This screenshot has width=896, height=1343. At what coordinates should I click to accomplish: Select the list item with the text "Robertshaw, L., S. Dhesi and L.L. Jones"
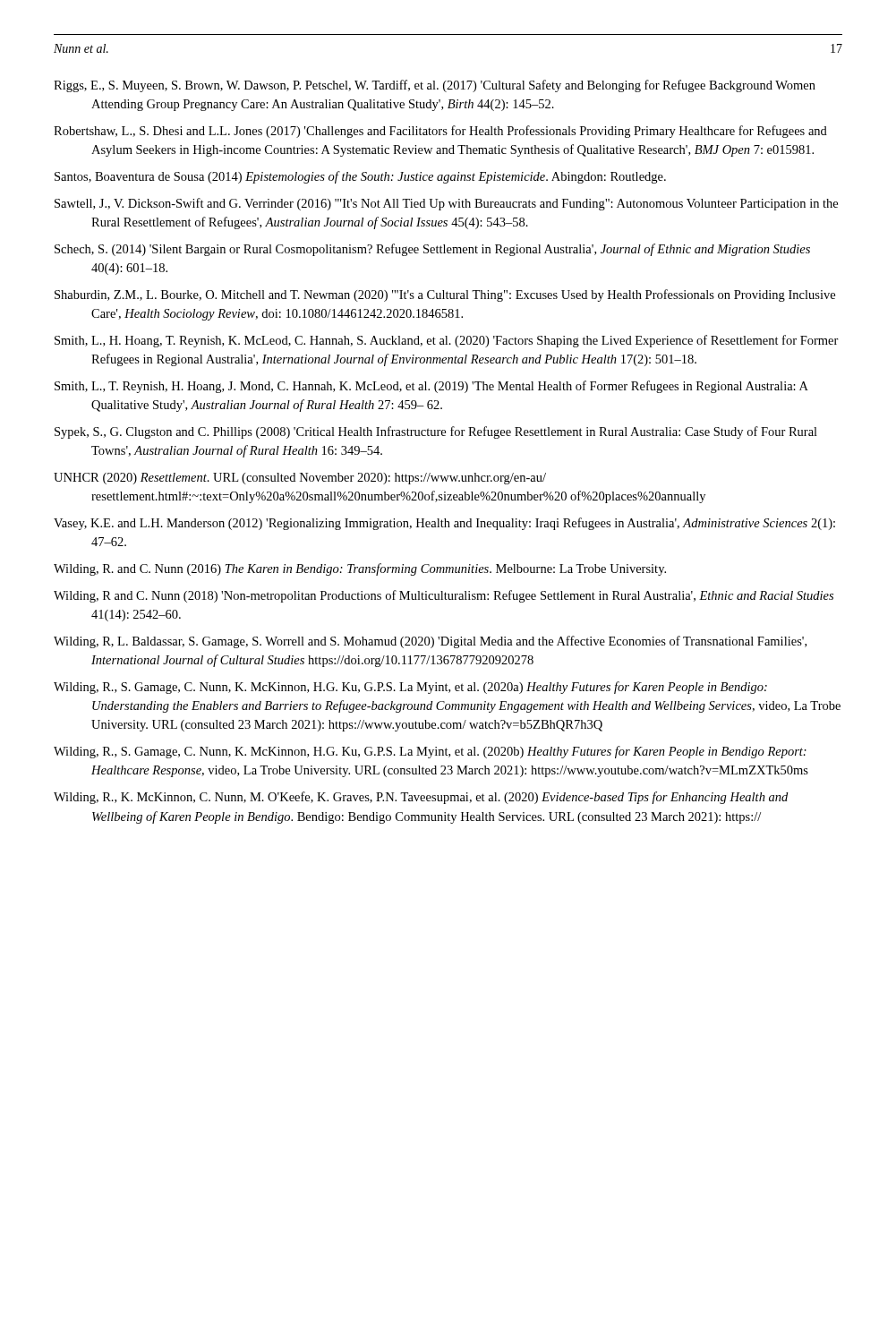point(440,140)
